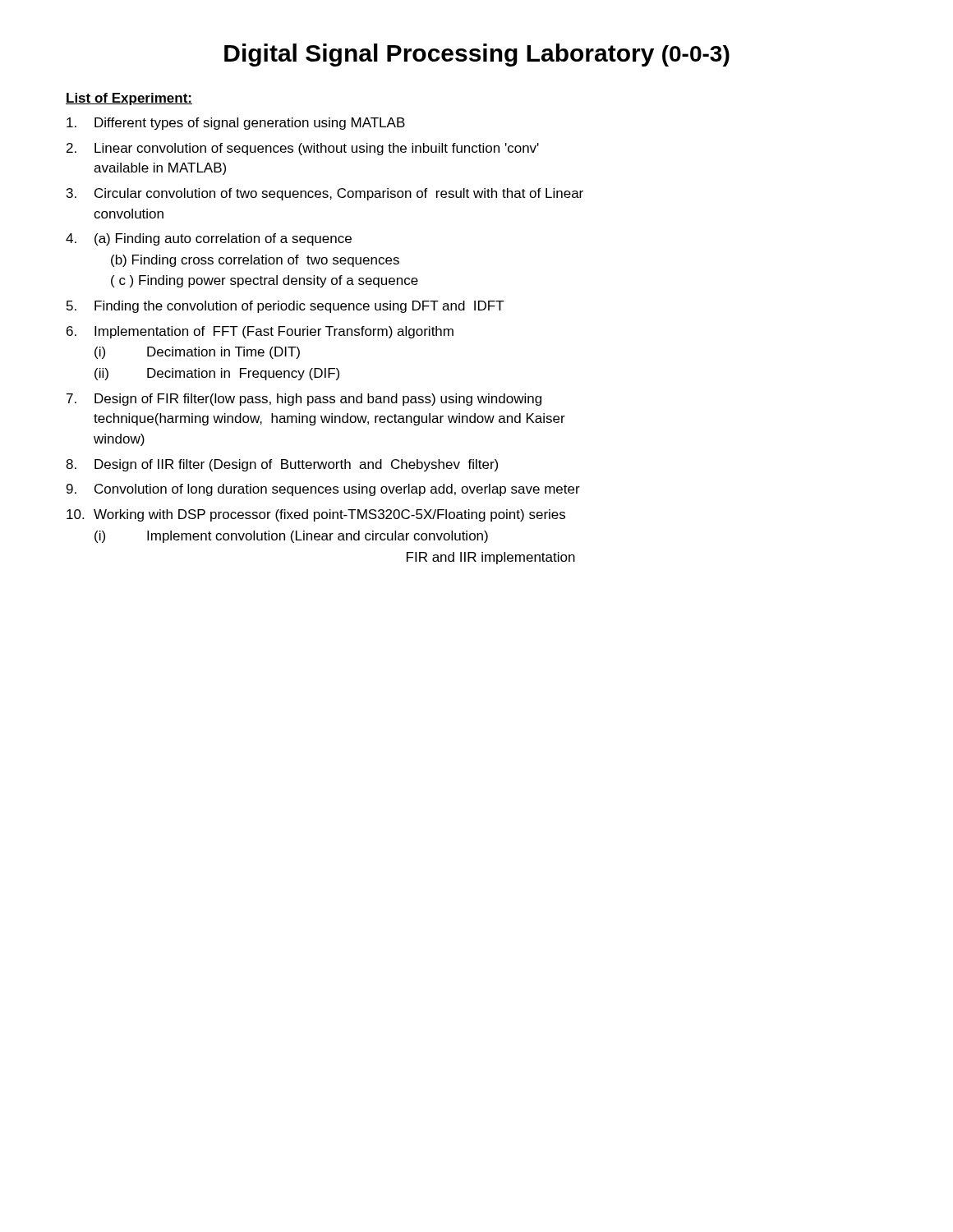Click the passage that begins "9. Convolution of"
953x1232 pixels.
pyautogui.click(x=476, y=490)
